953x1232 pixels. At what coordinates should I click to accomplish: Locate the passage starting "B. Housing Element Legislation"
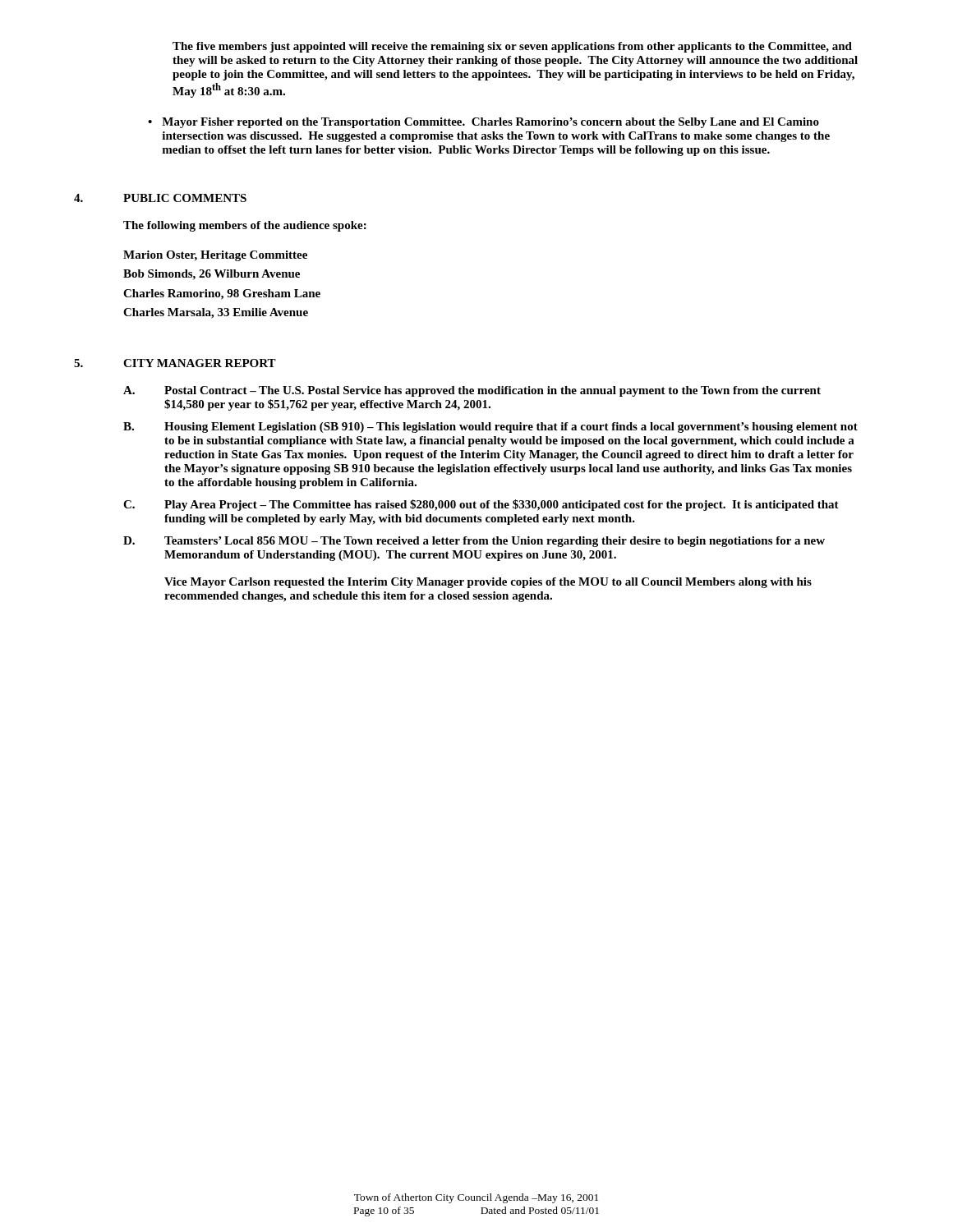(493, 455)
